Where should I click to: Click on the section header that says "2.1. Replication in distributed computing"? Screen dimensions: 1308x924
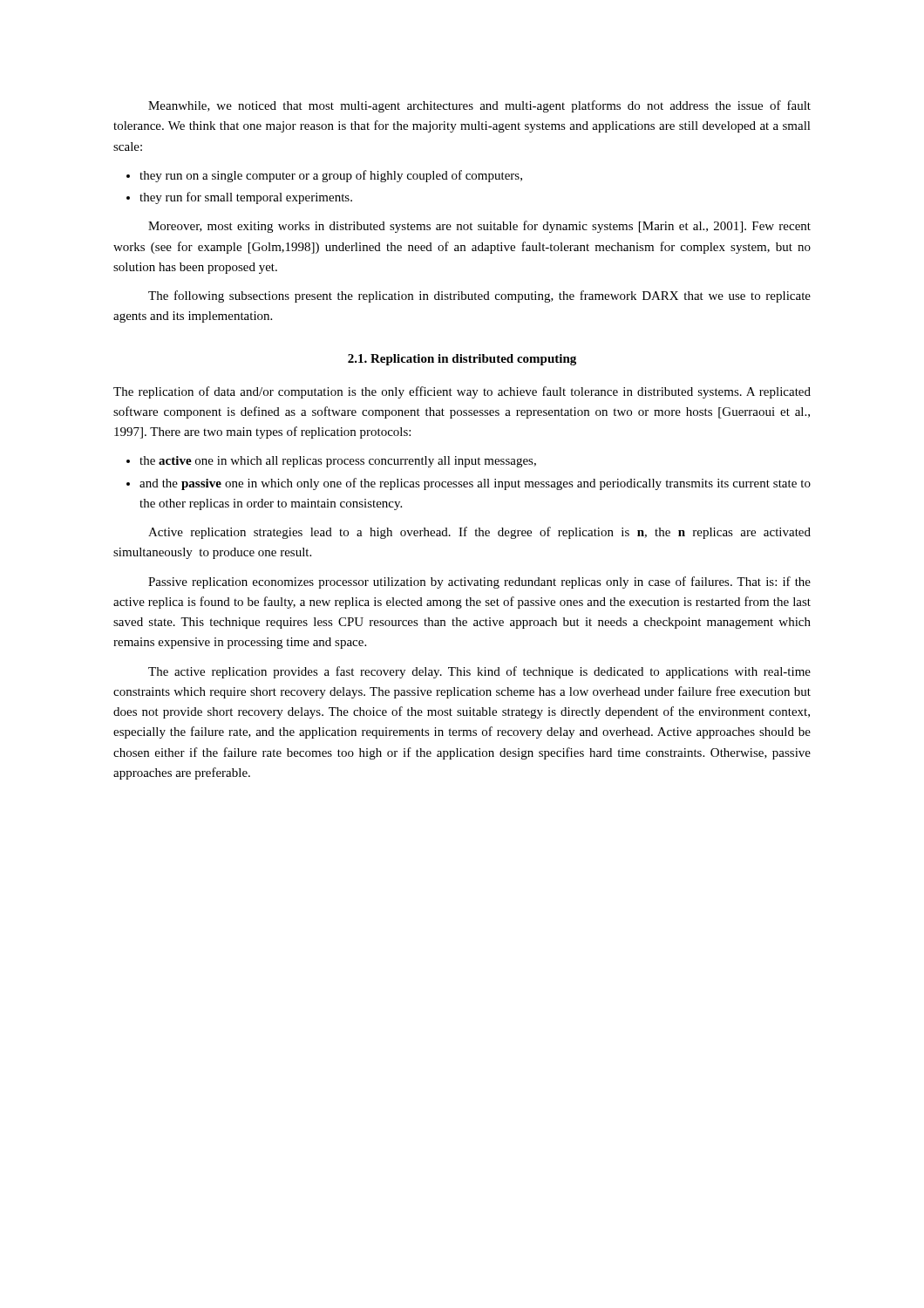coord(462,358)
